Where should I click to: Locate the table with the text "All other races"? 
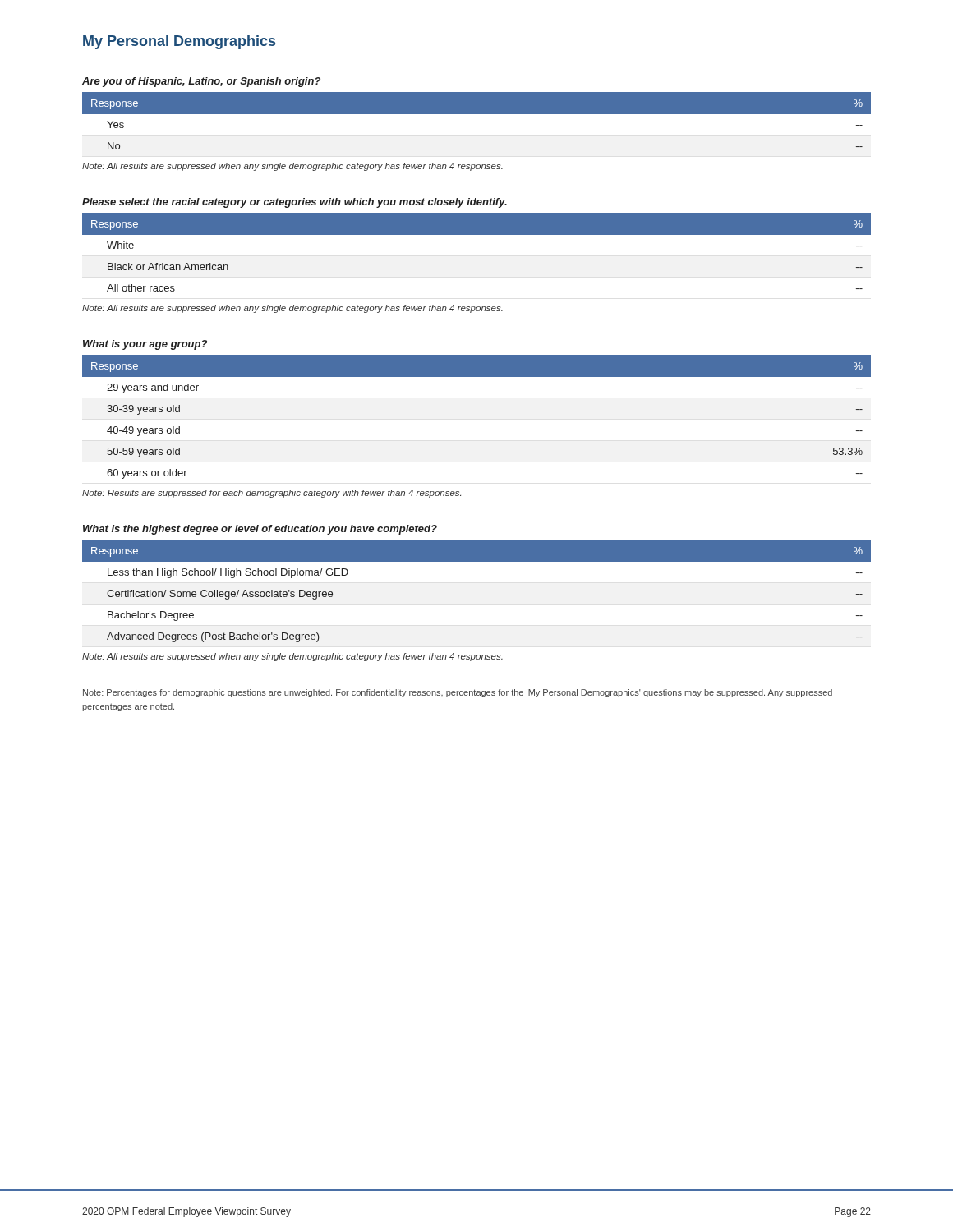(476, 256)
